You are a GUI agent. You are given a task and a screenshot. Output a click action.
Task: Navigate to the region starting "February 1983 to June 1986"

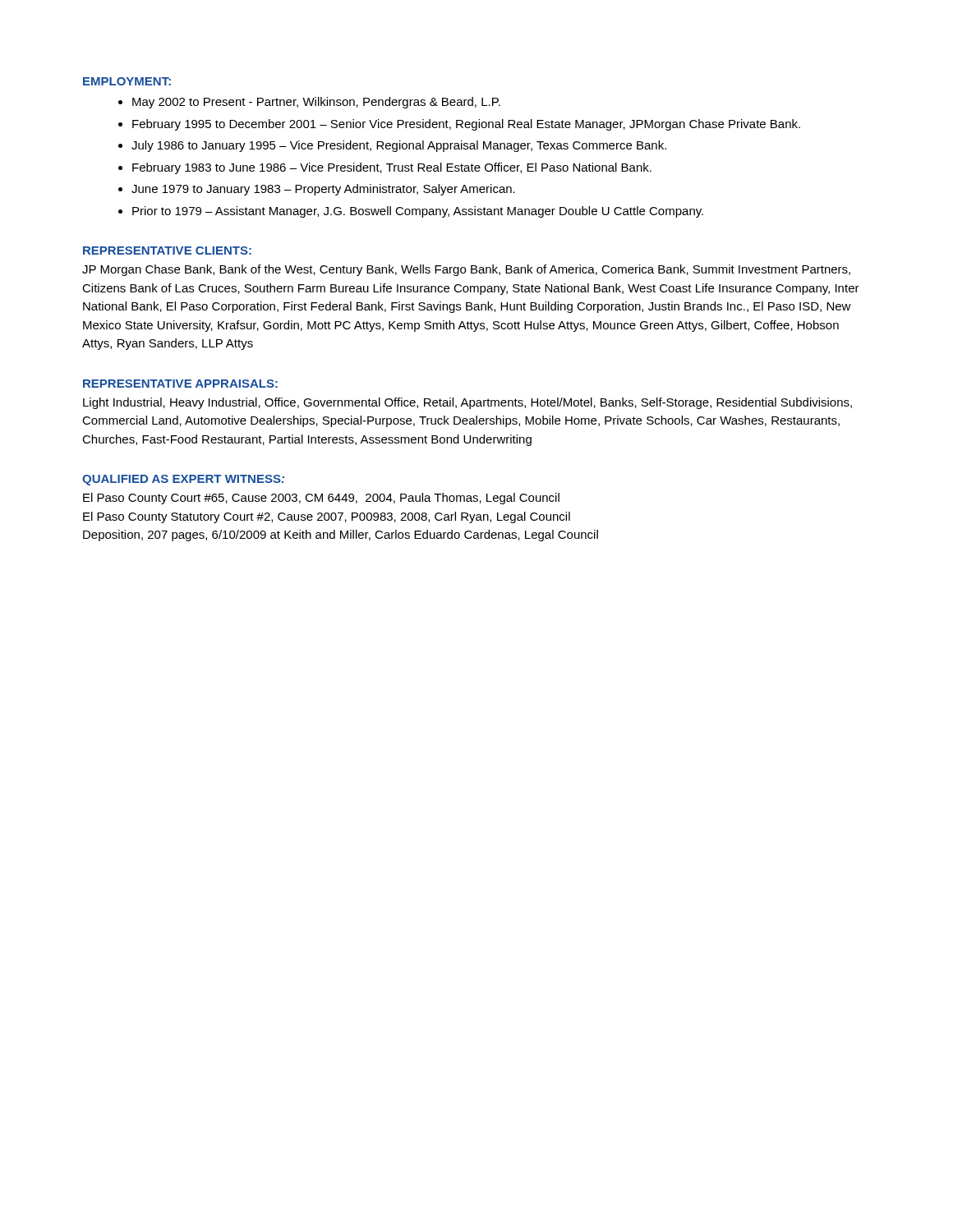tap(392, 167)
